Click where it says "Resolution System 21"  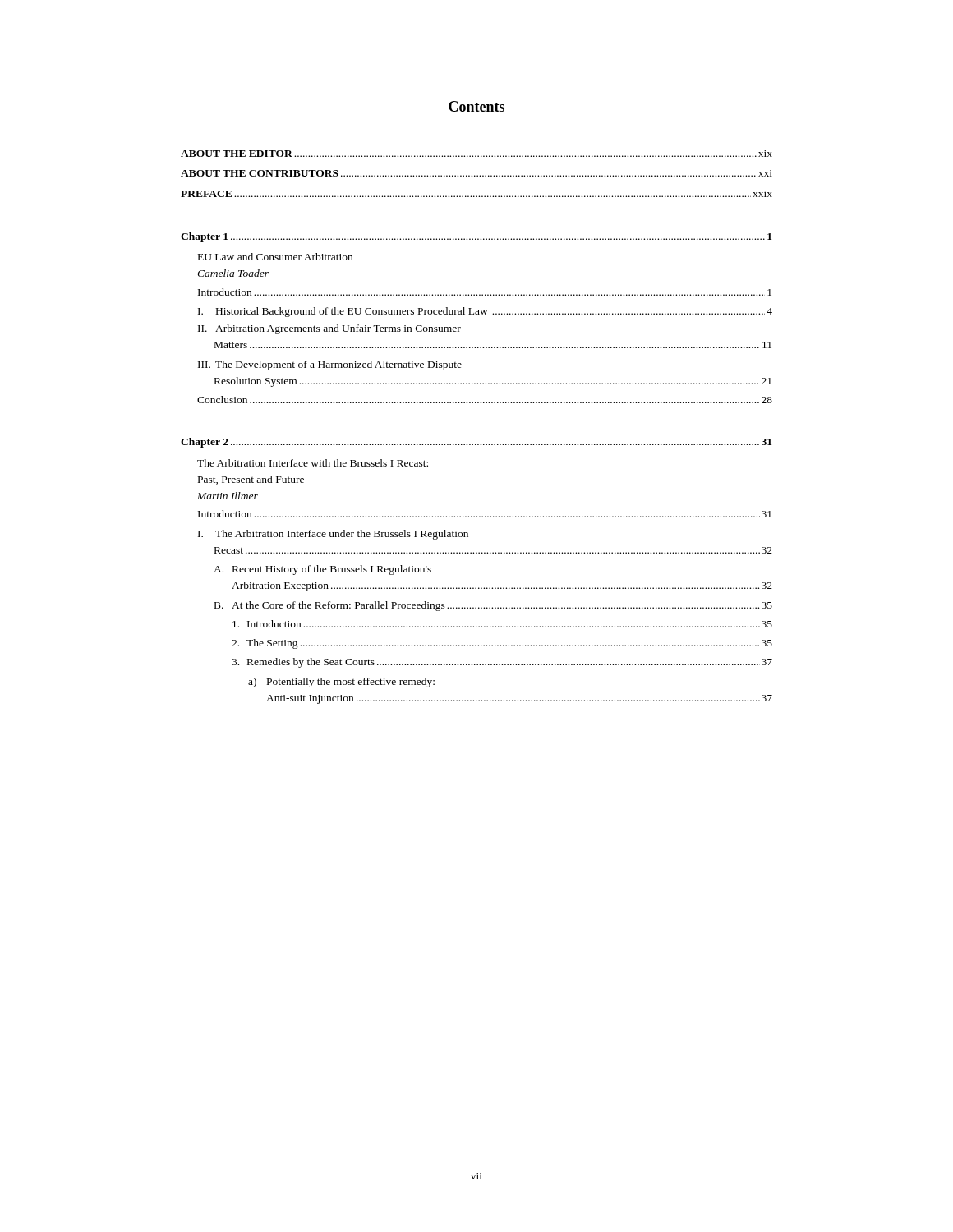click(493, 381)
